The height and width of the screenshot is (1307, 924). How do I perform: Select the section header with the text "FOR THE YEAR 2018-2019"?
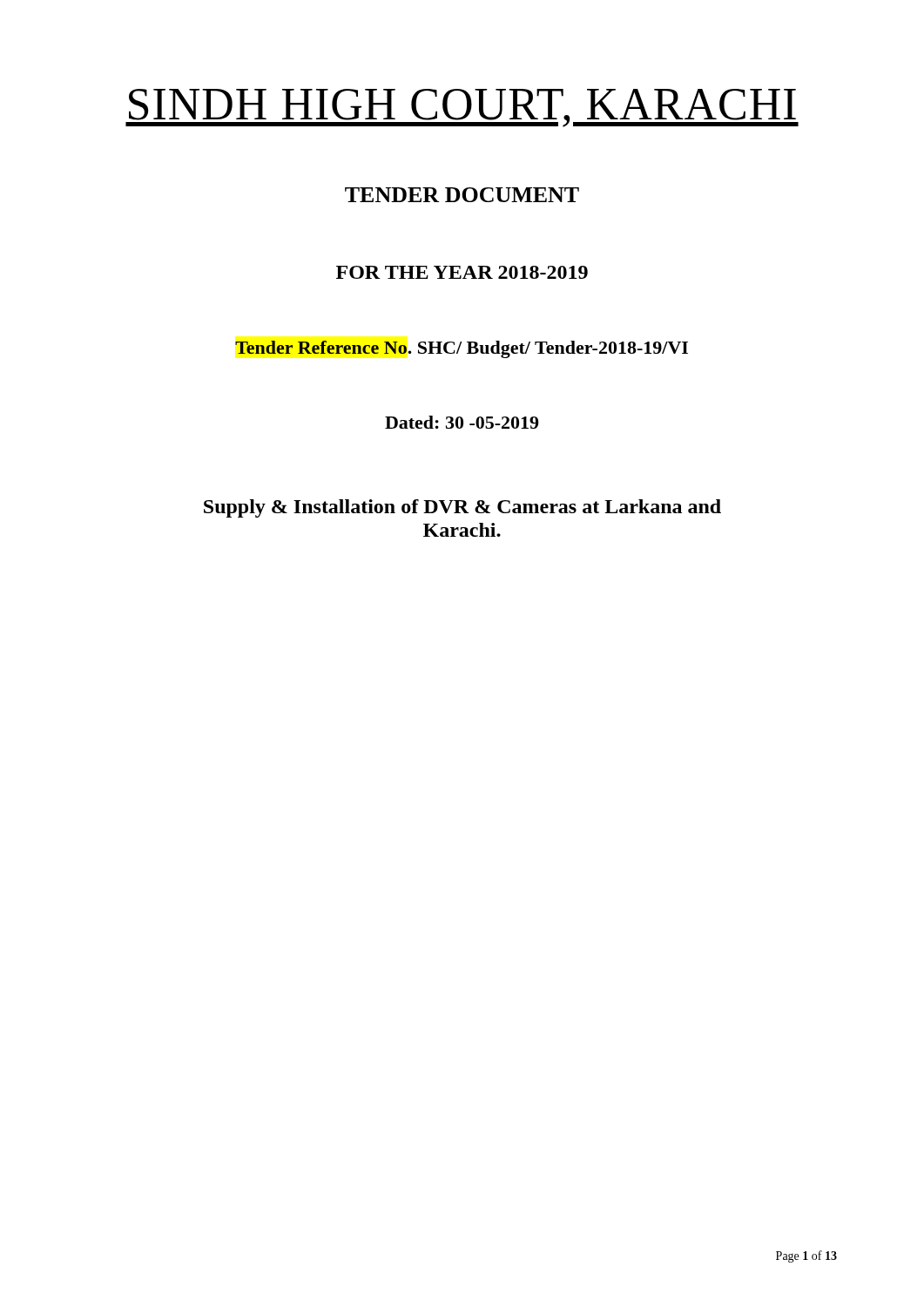pyautogui.click(x=462, y=272)
